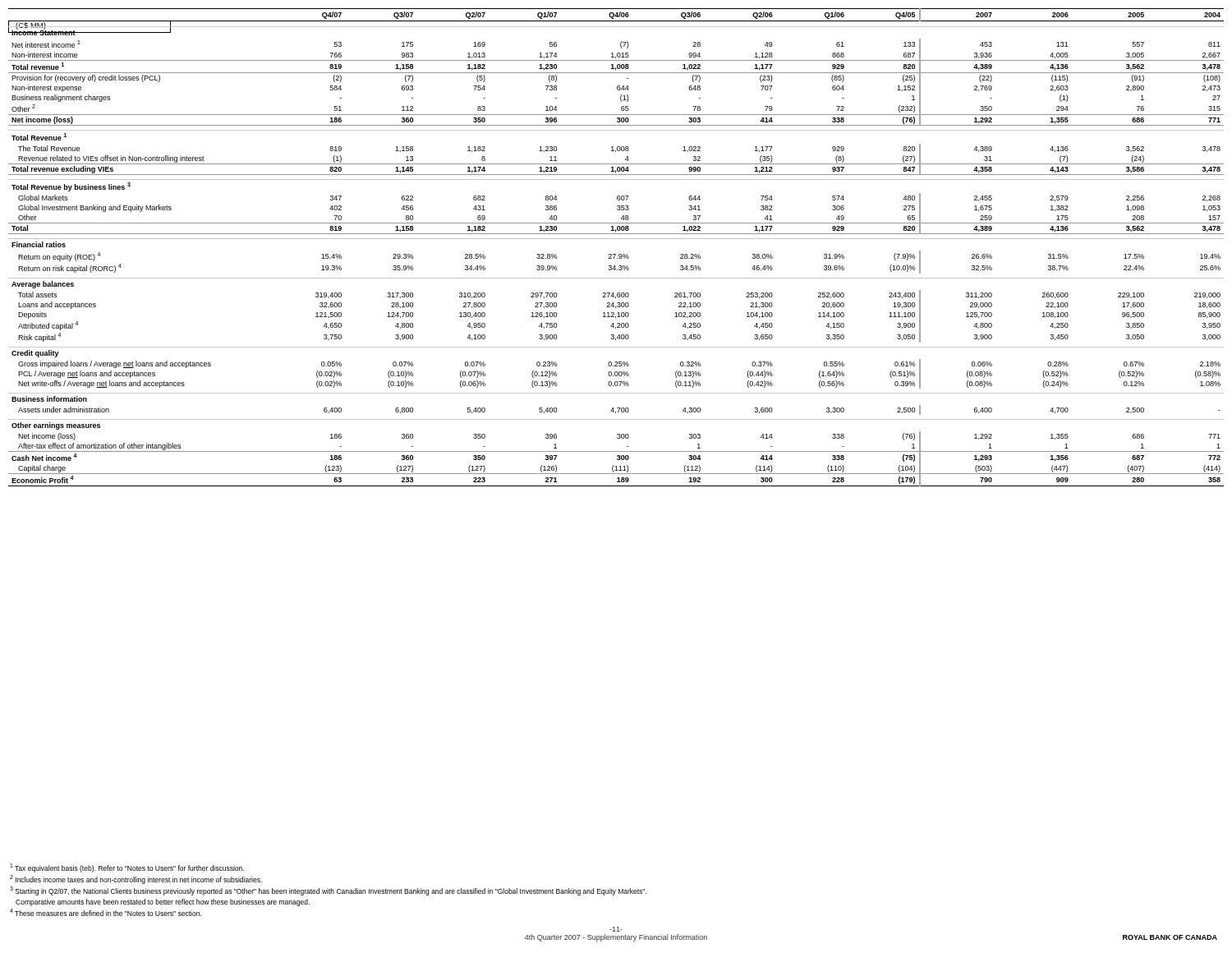
Task: Find the table that mentions "Non-interest income"
Action: click(616, 247)
